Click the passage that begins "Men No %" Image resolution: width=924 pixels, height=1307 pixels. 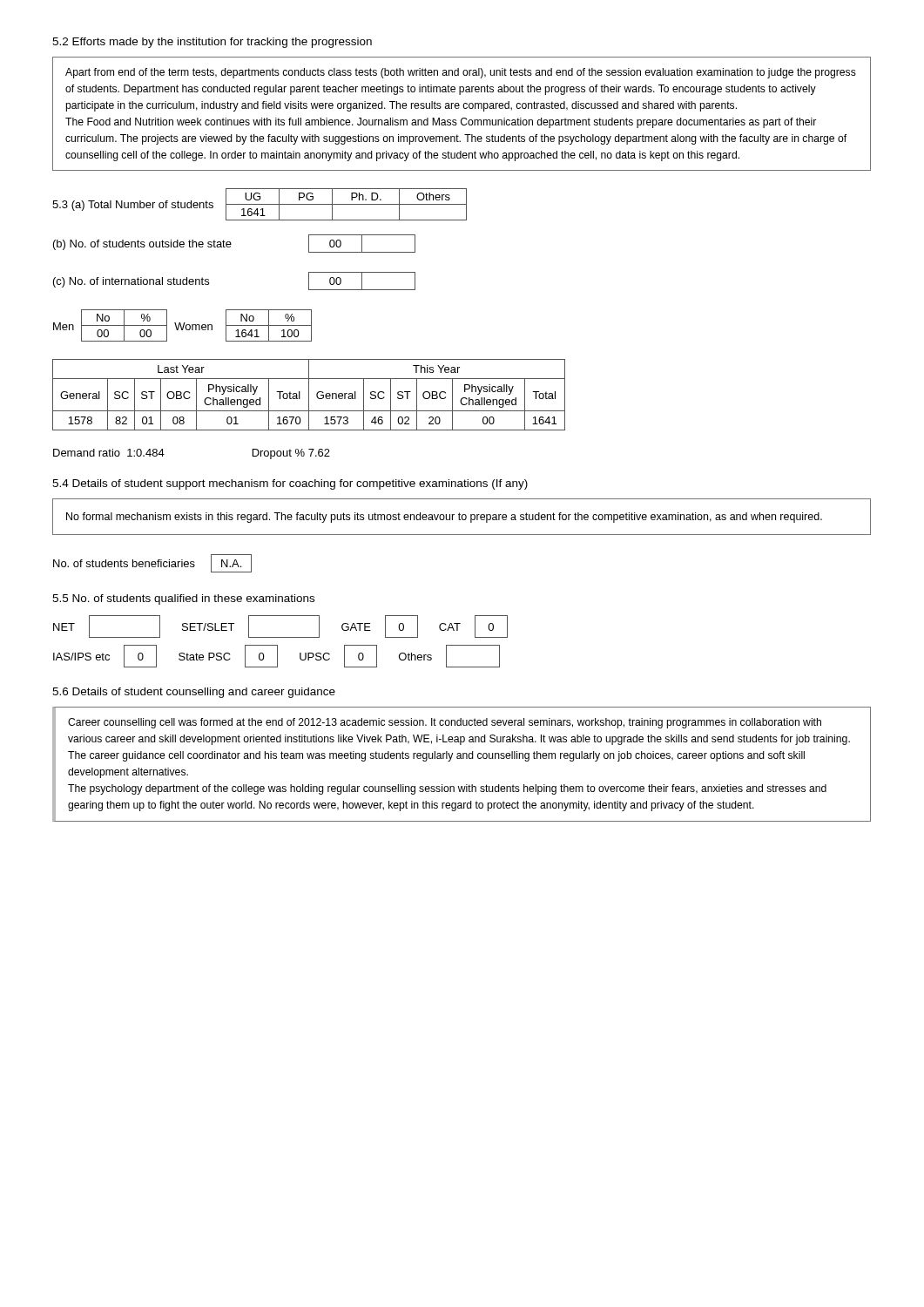pos(182,327)
